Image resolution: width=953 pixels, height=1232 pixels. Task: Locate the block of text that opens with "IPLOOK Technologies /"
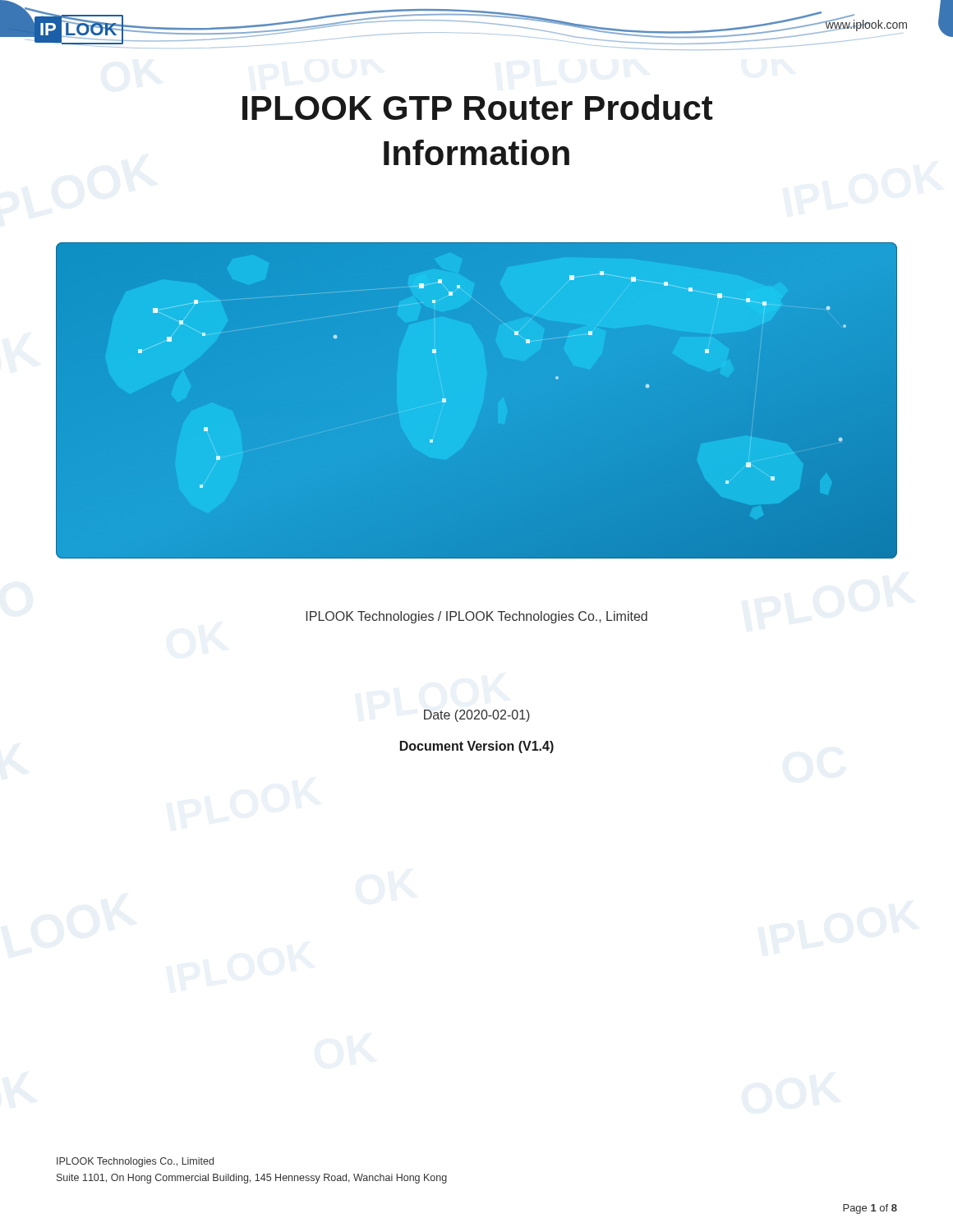pos(476,616)
